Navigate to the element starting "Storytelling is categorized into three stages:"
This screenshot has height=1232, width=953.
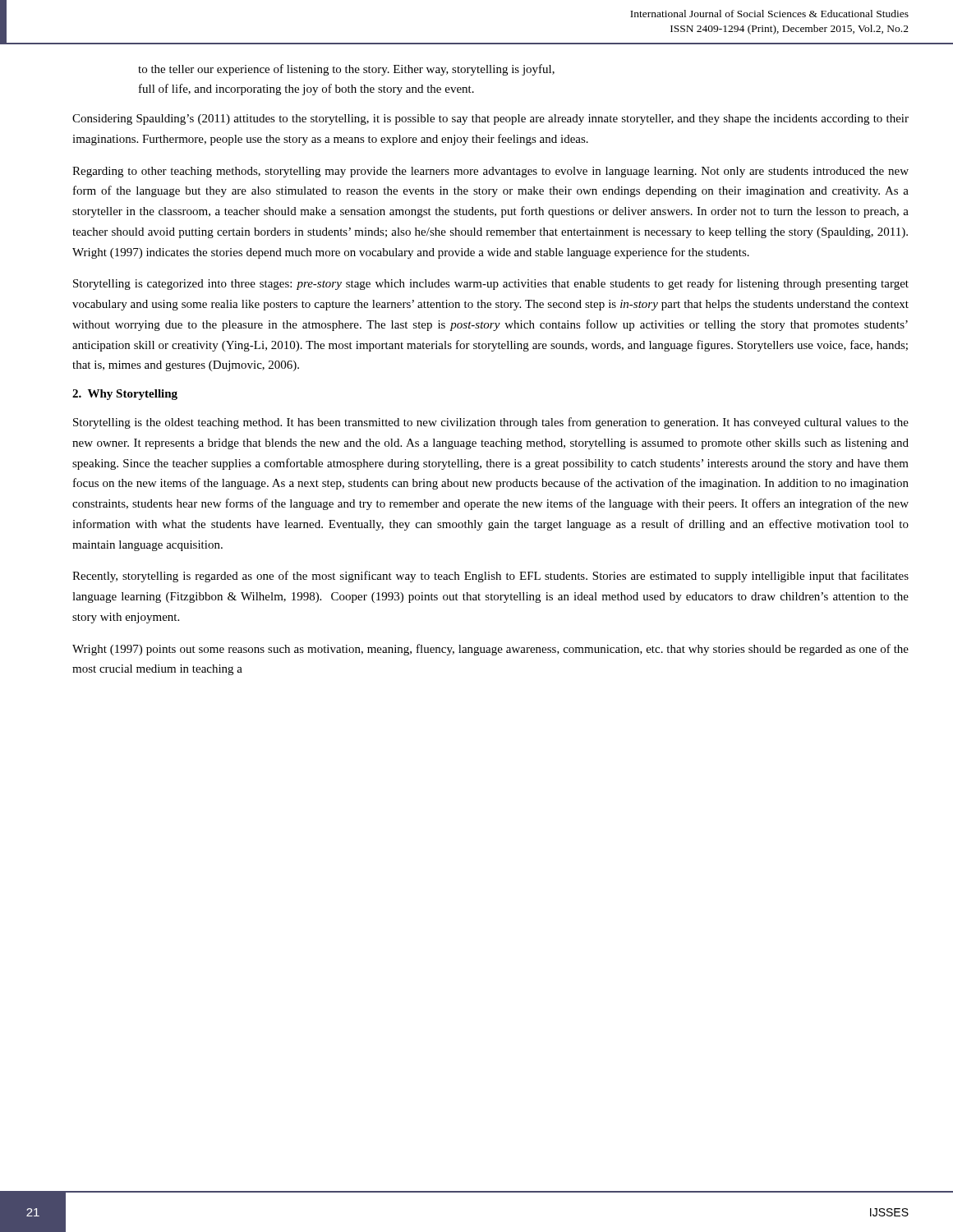tap(490, 324)
